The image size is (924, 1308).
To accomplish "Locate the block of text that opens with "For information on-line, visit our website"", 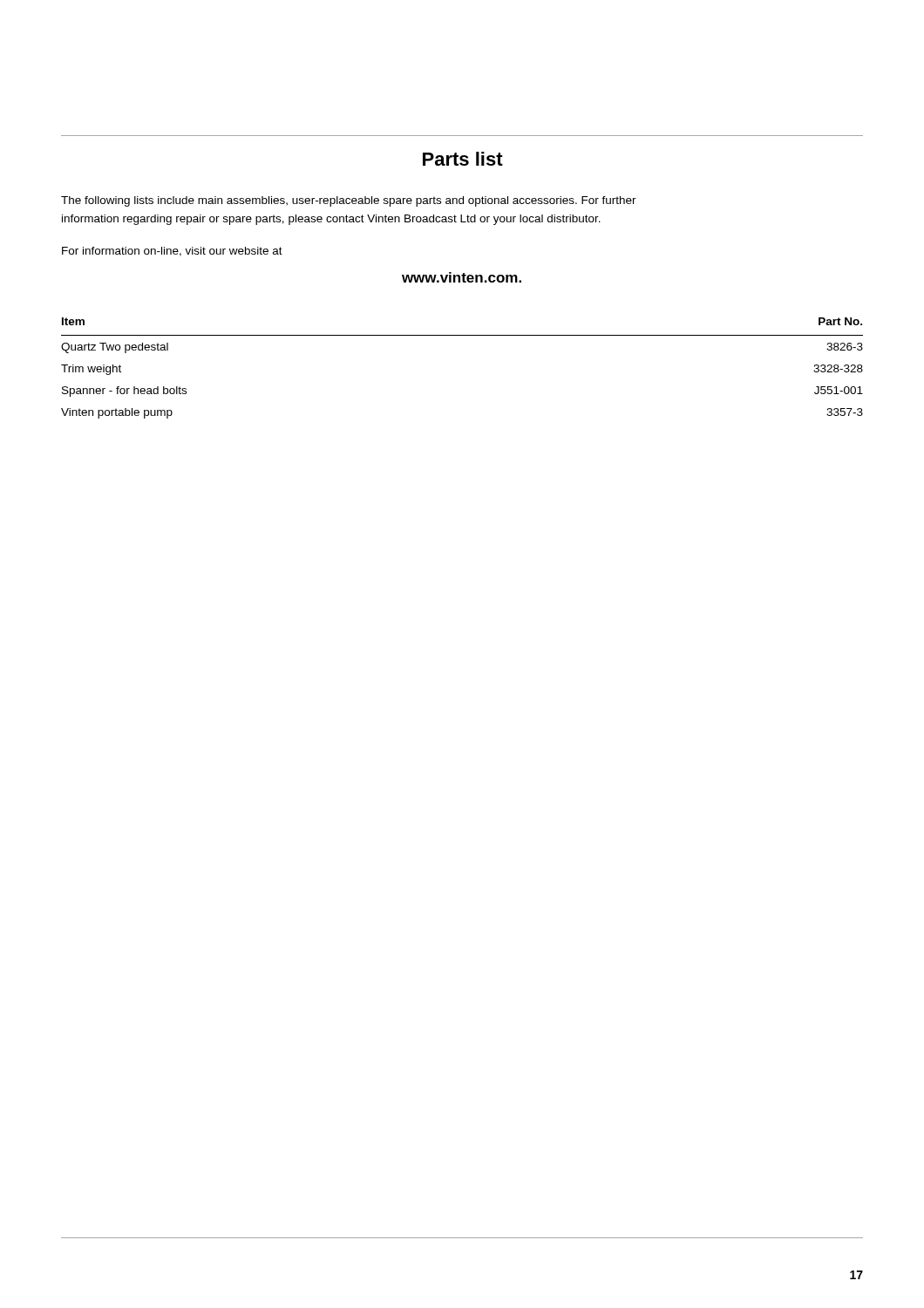I will coord(172,251).
